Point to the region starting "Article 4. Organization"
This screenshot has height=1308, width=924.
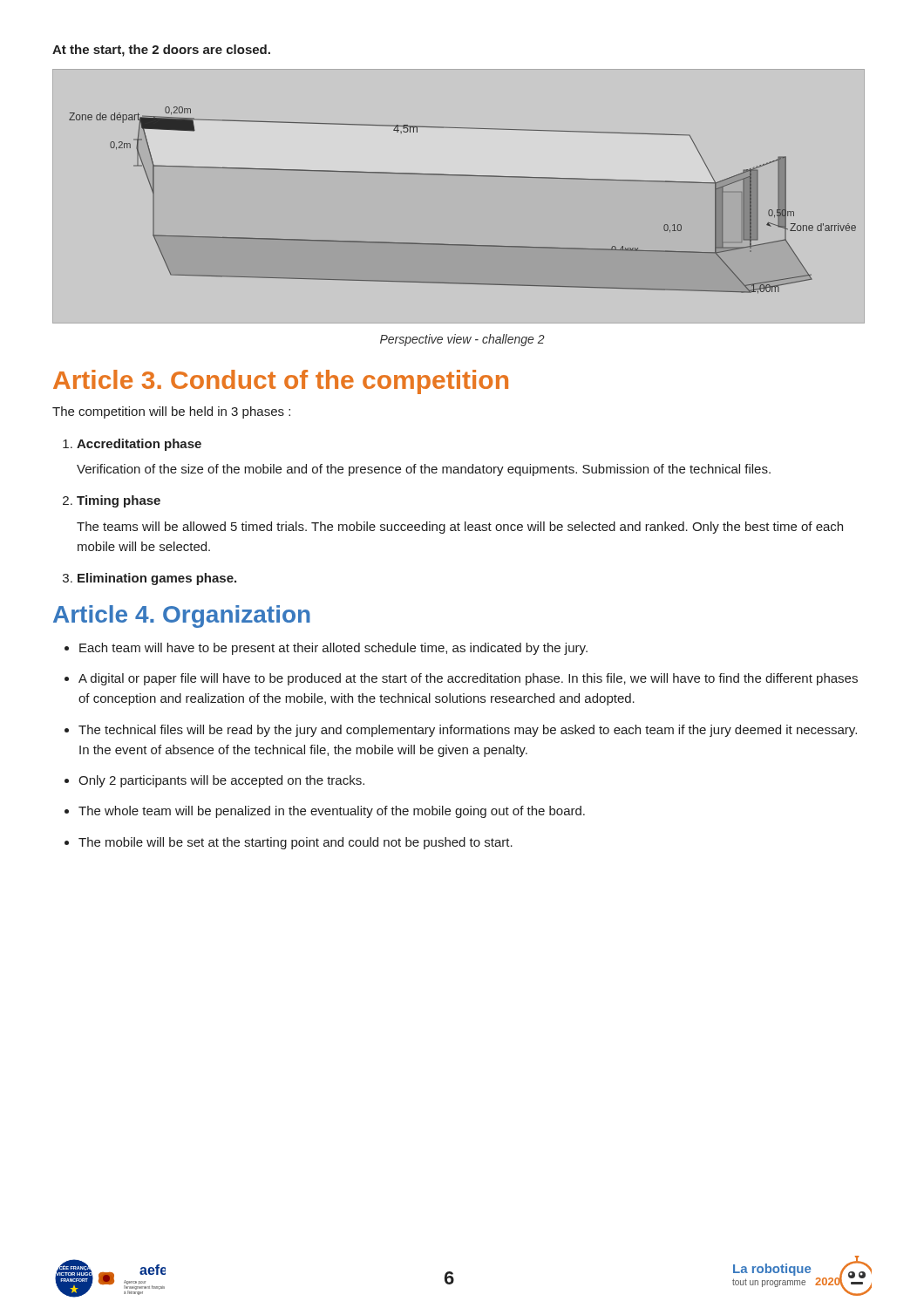pos(182,614)
